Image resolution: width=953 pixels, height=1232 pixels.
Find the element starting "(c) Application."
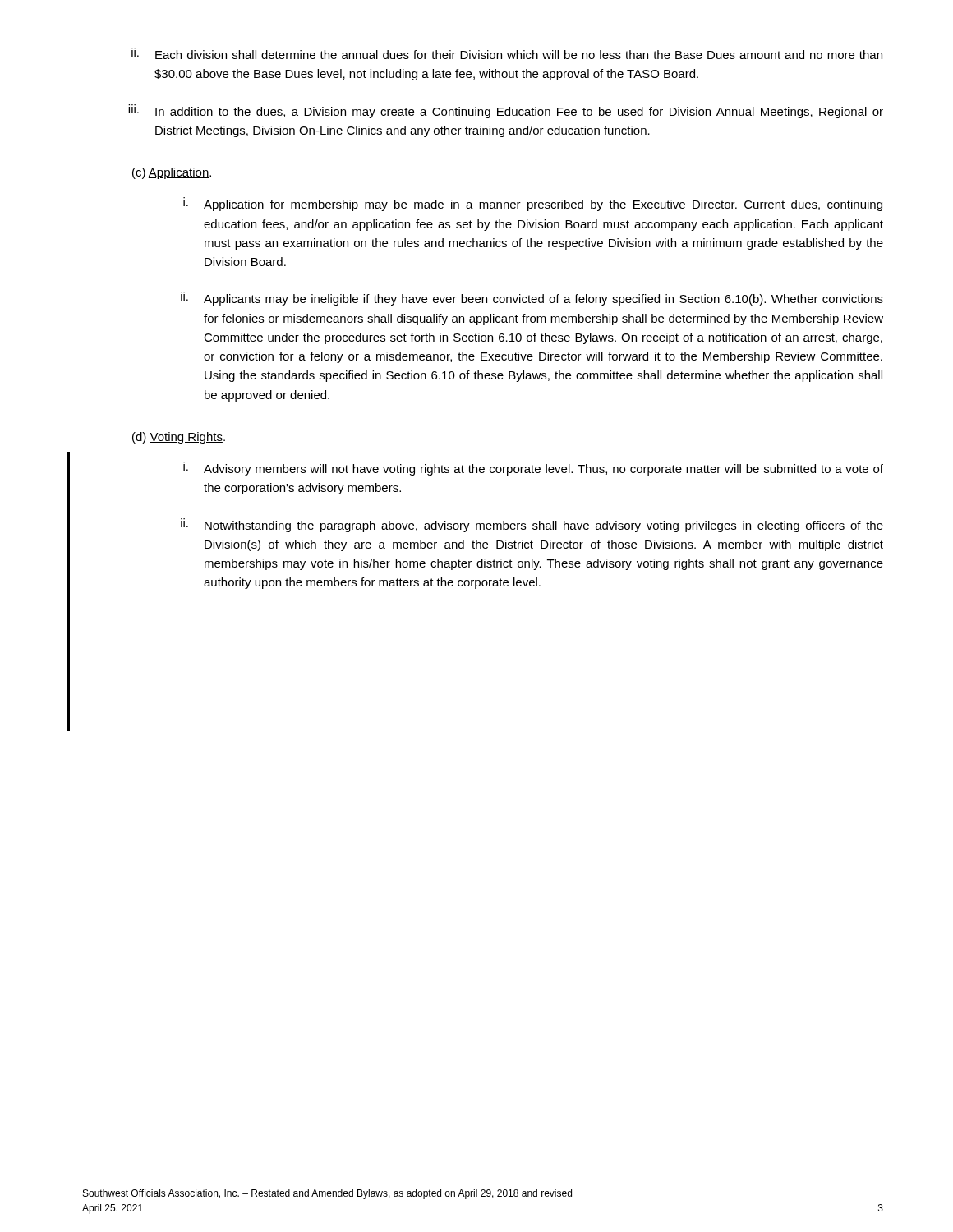[172, 172]
